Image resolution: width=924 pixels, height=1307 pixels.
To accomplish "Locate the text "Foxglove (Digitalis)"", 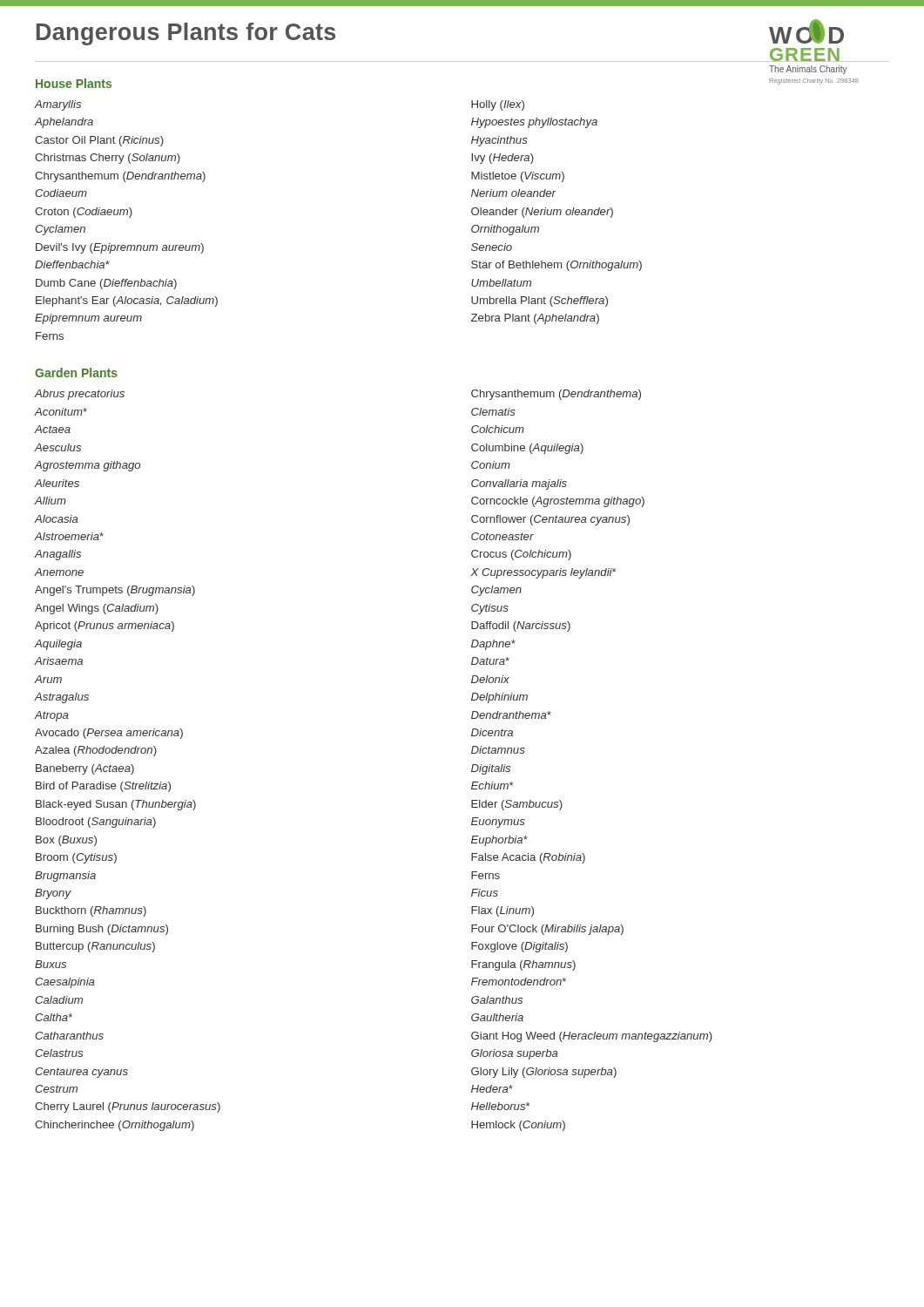I will click(520, 946).
